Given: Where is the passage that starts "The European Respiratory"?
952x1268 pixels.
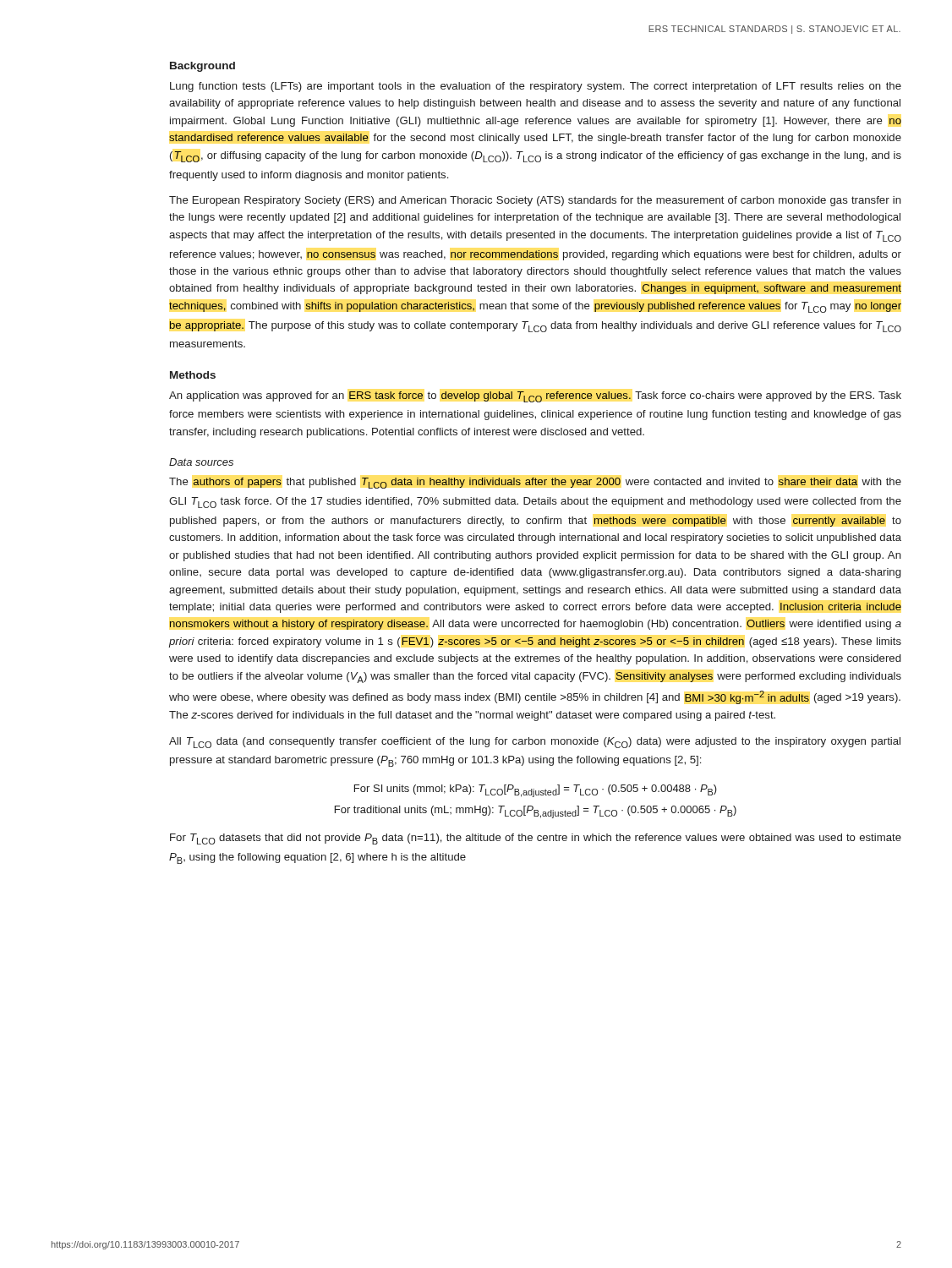Looking at the screenshot, I should pyautogui.click(x=535, y=272).
